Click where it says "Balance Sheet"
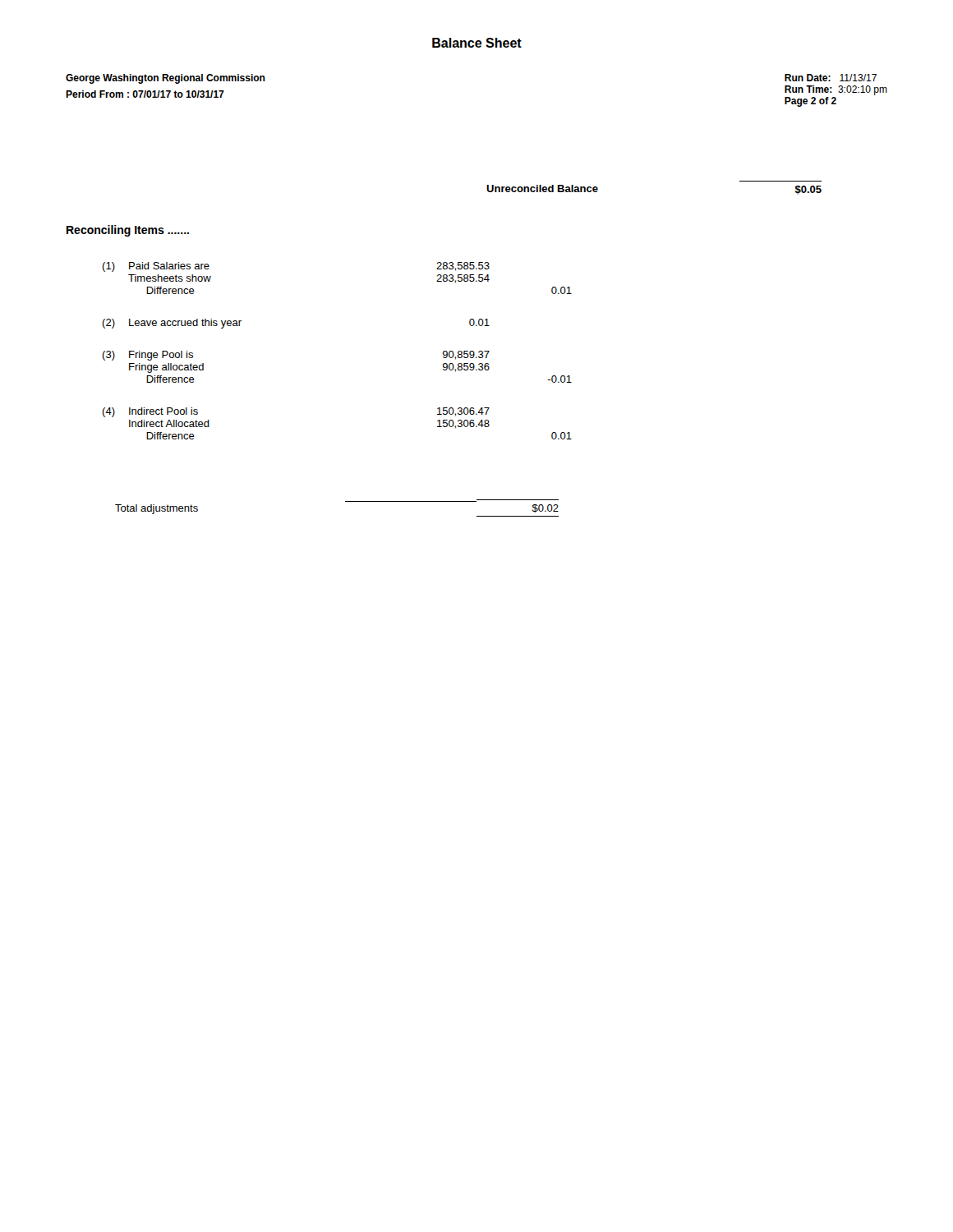Screen dimensions: 1232x953 click(x=476, y=43)
